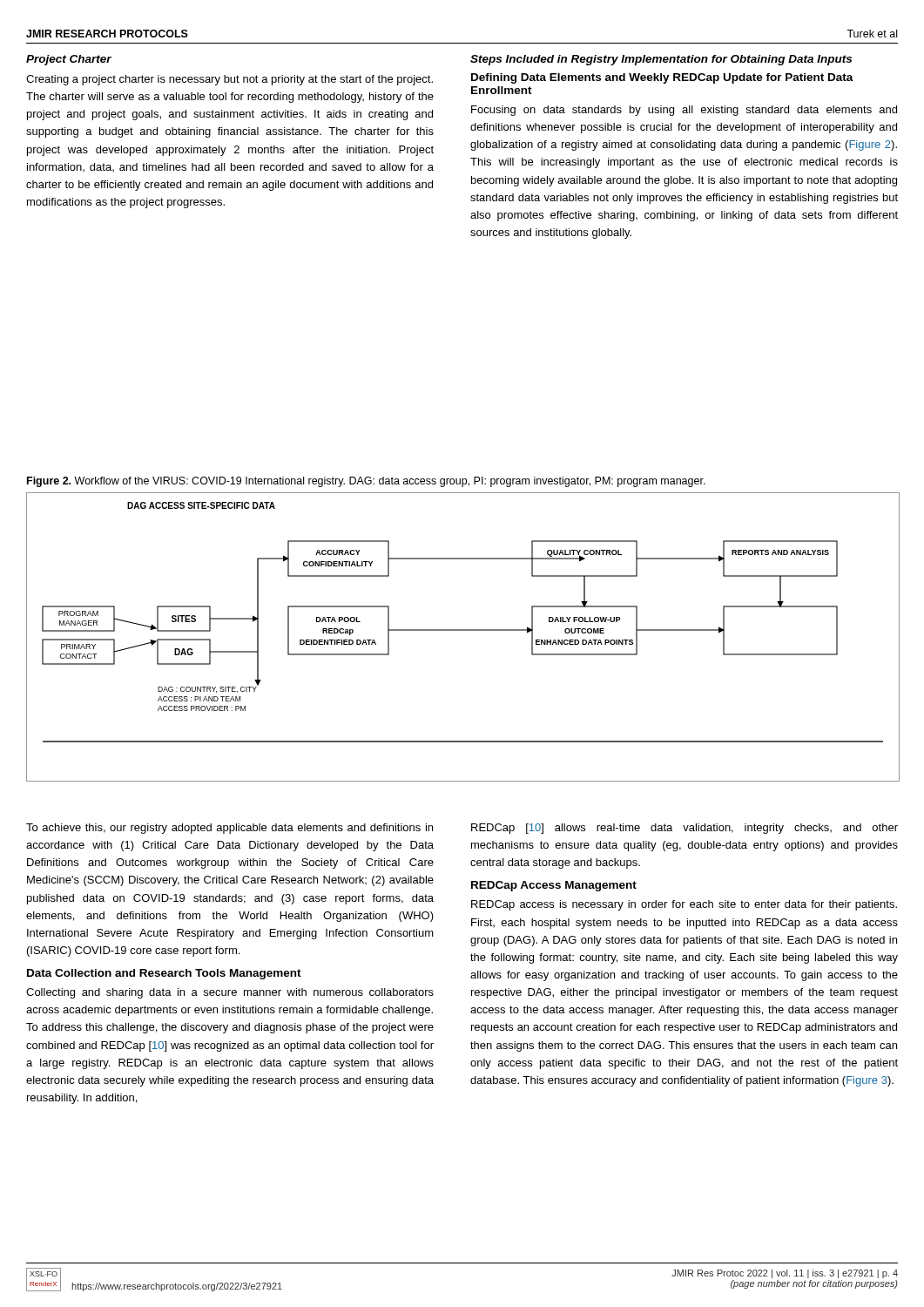This screenshot has width=924, height=1307.
Task: Locate the section header that says "Steps Included in Registry Implementation for"
Action: pos(661,59)
